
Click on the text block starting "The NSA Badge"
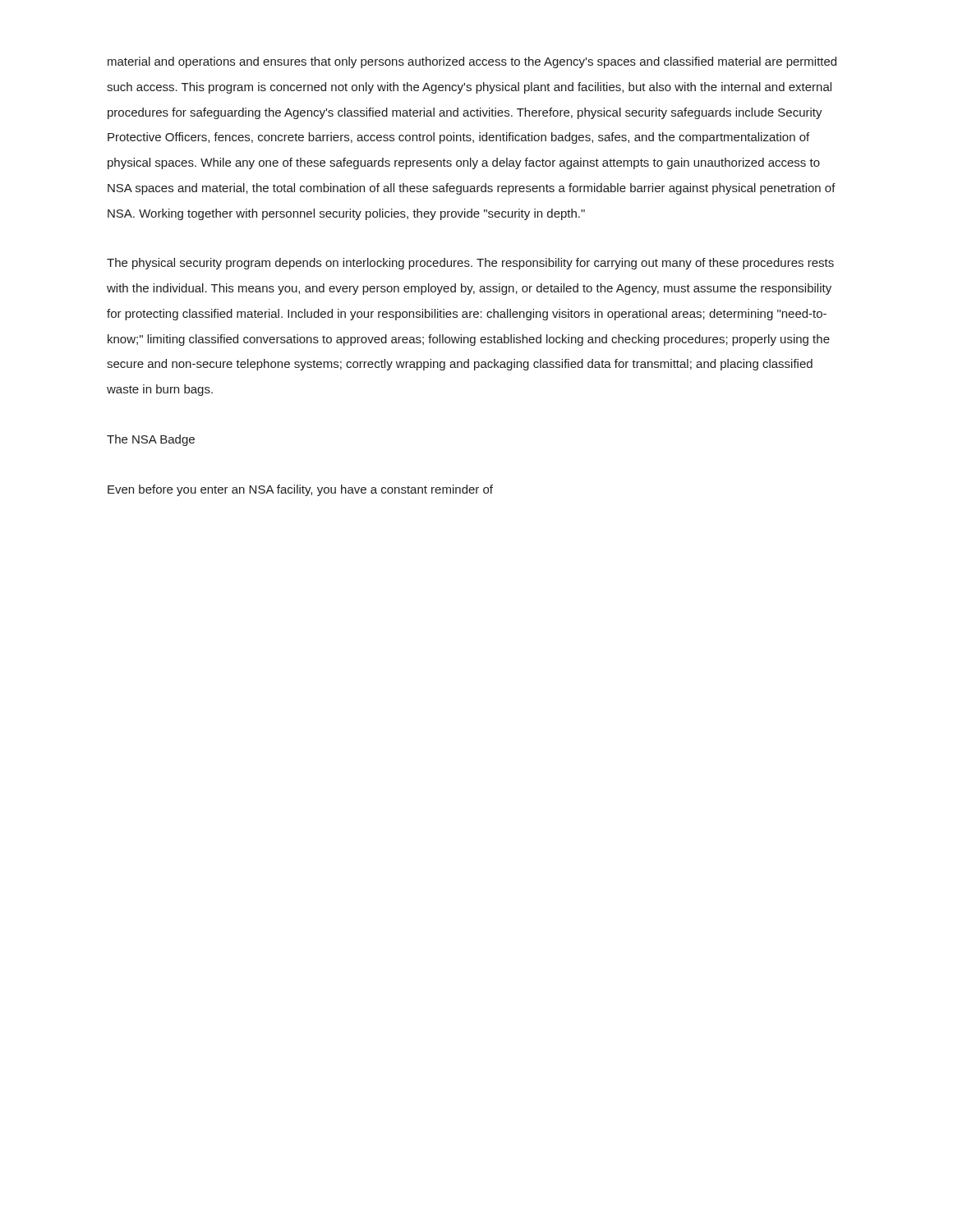point(151,439)
